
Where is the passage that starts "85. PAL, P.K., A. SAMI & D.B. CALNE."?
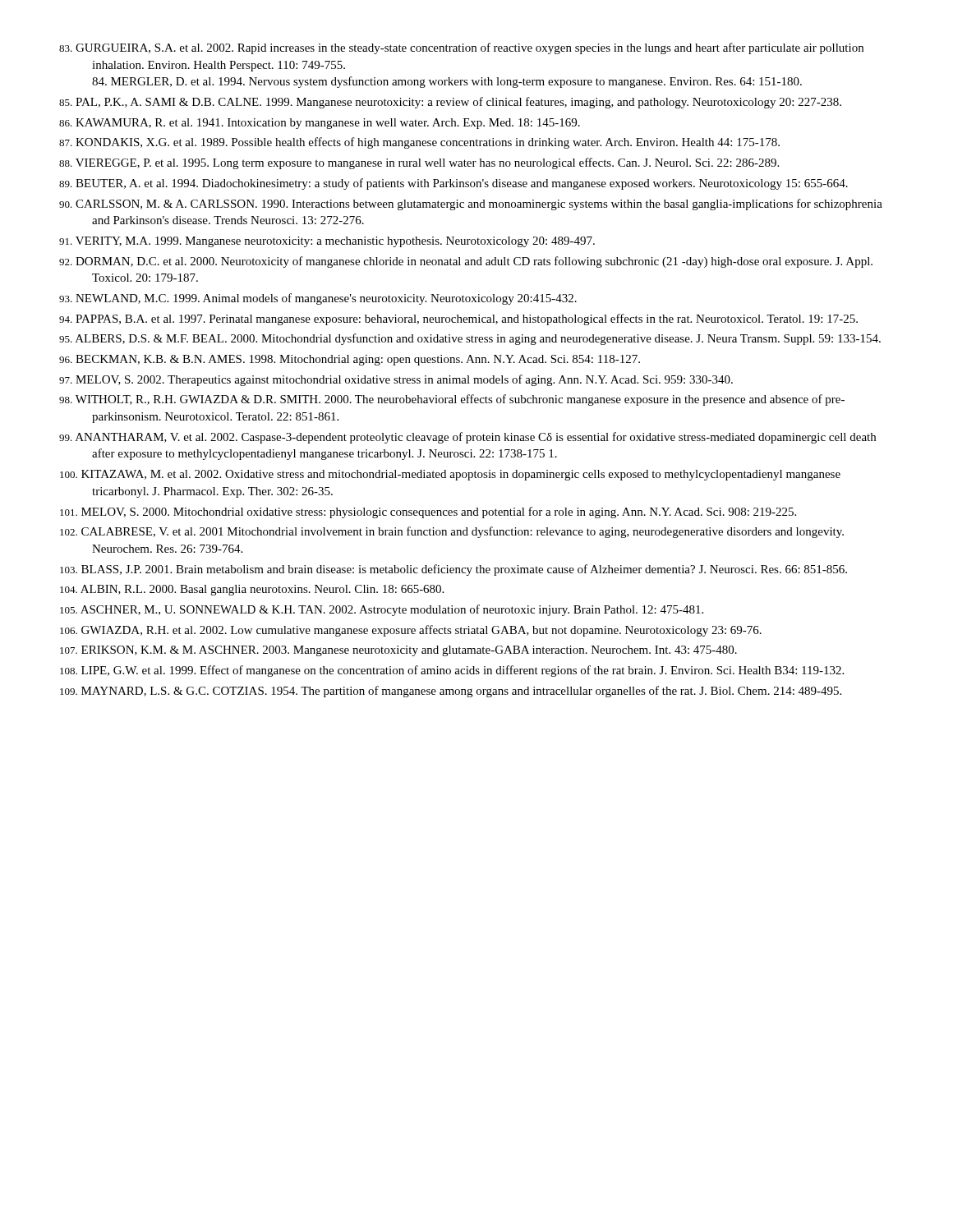451,102
